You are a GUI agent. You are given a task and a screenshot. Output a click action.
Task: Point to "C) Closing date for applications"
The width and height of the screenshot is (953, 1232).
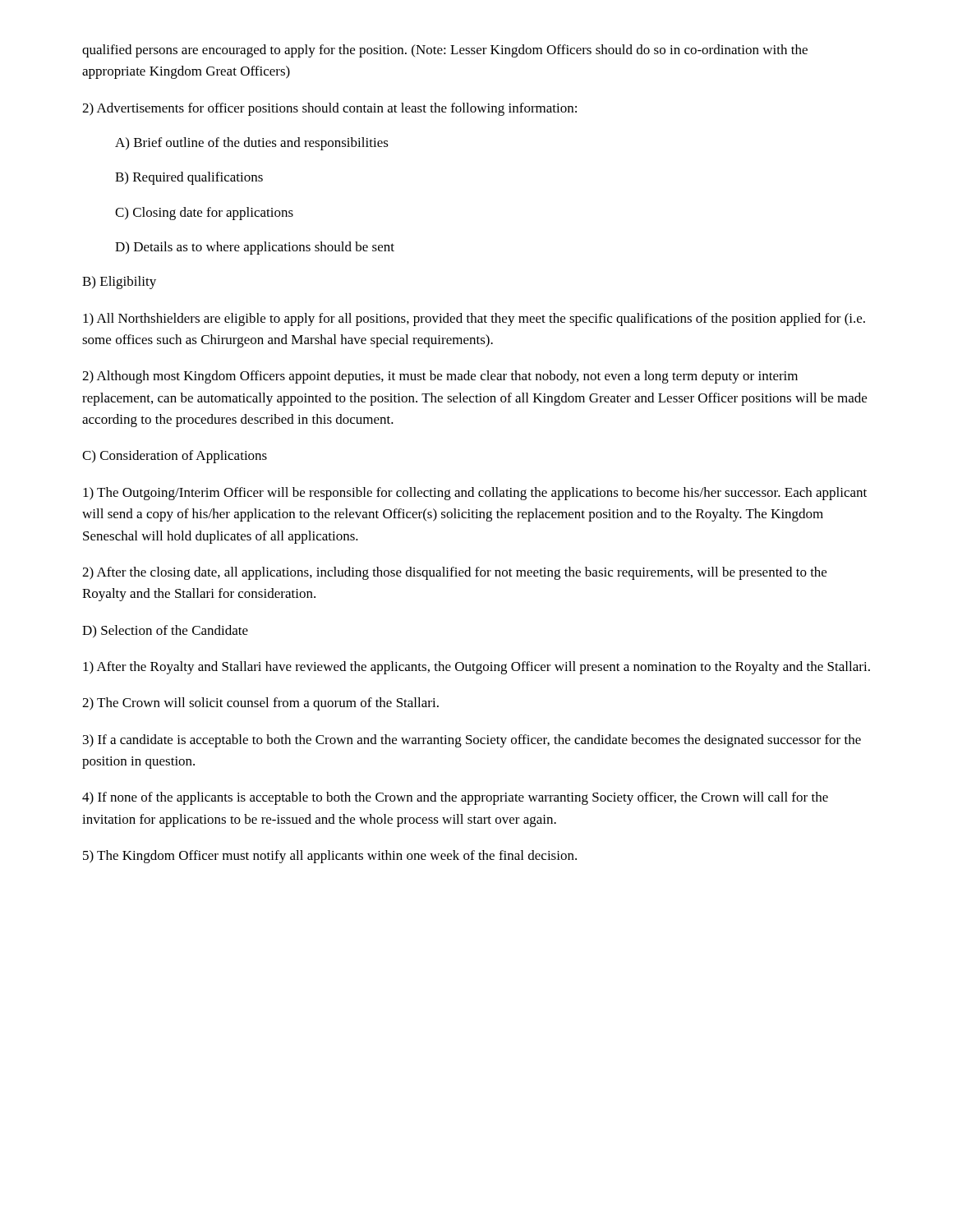(x=204, y=212)
